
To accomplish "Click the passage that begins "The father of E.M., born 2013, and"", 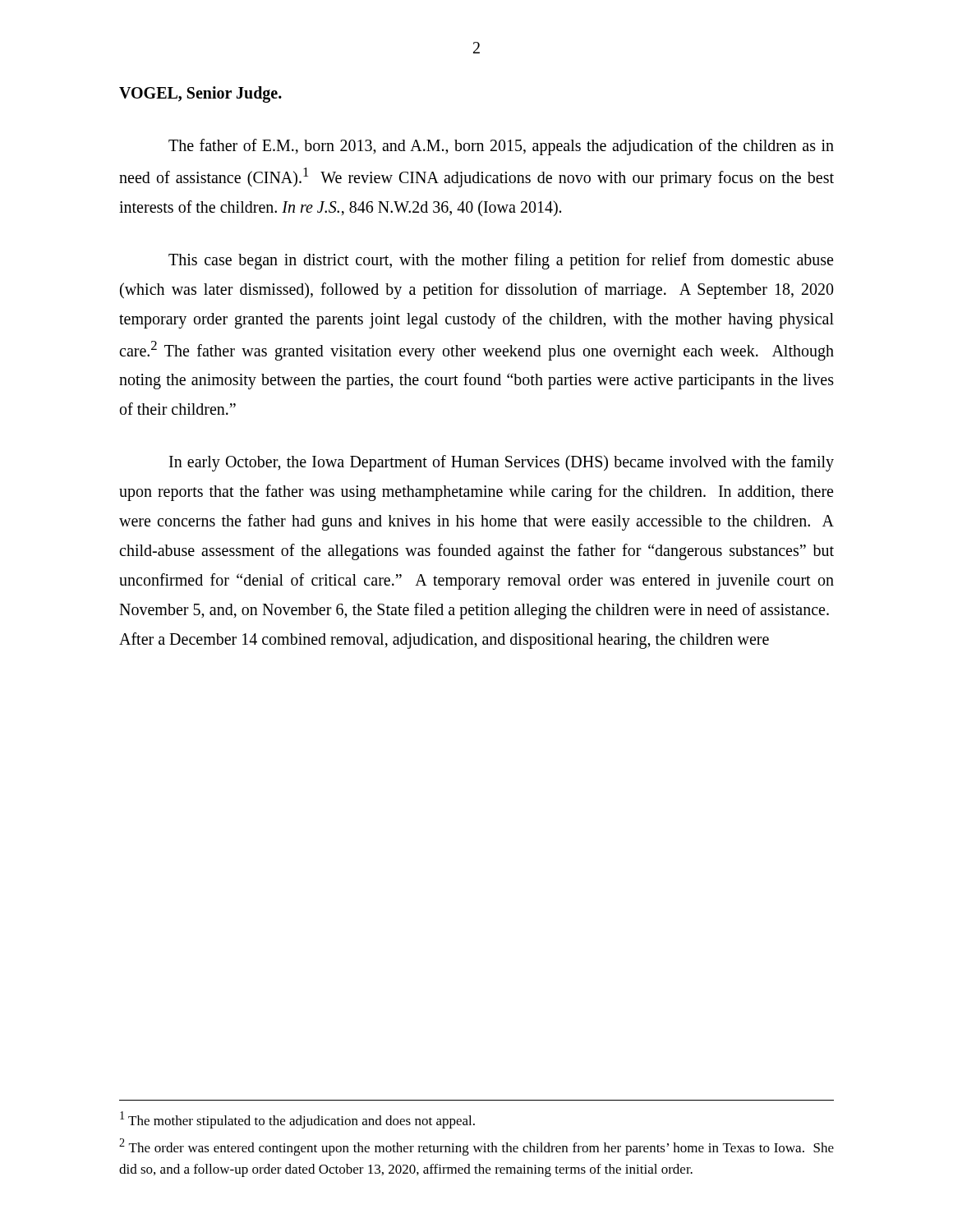I will tap(476, 176).
